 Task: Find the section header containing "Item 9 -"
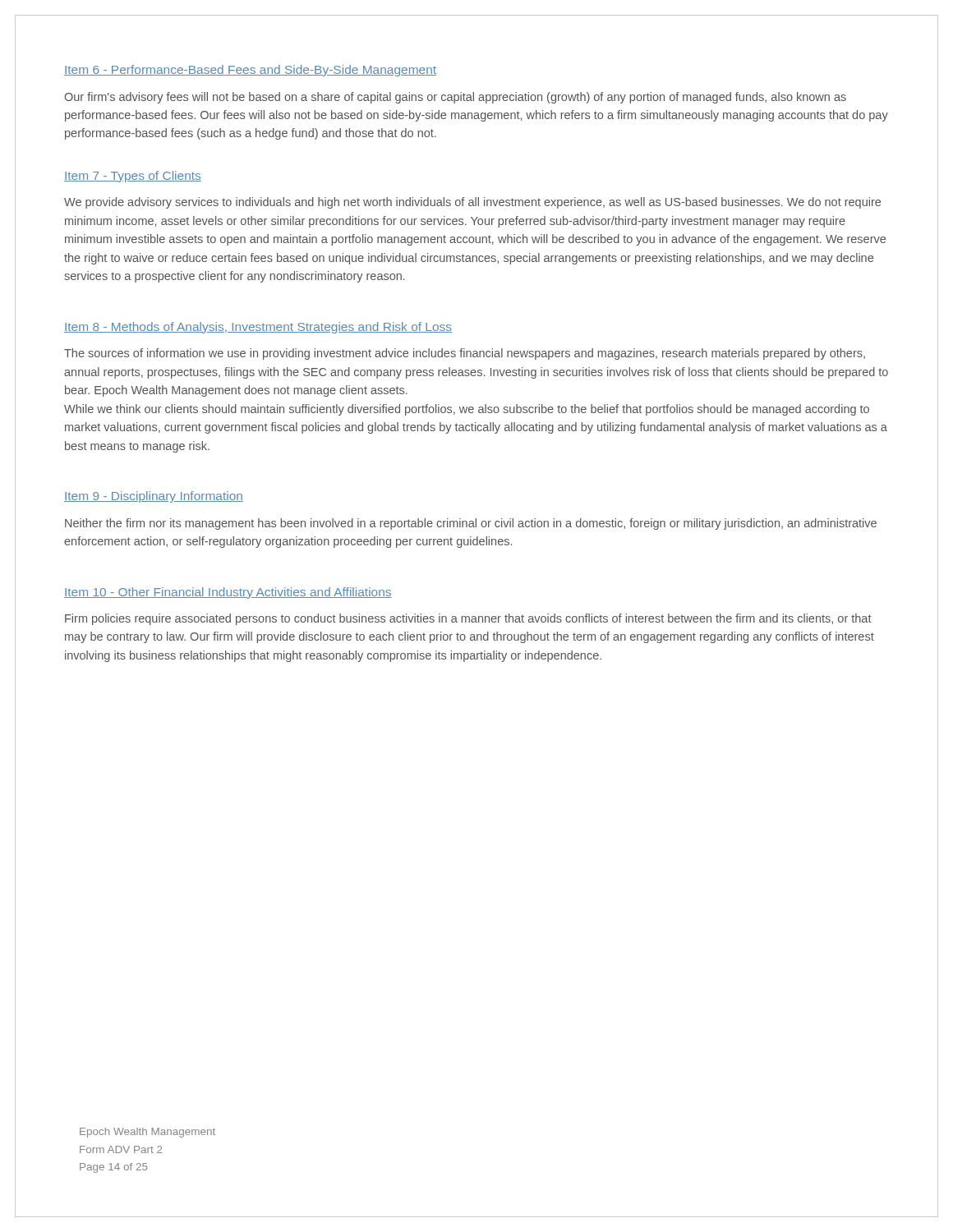[x=154, y=496]
